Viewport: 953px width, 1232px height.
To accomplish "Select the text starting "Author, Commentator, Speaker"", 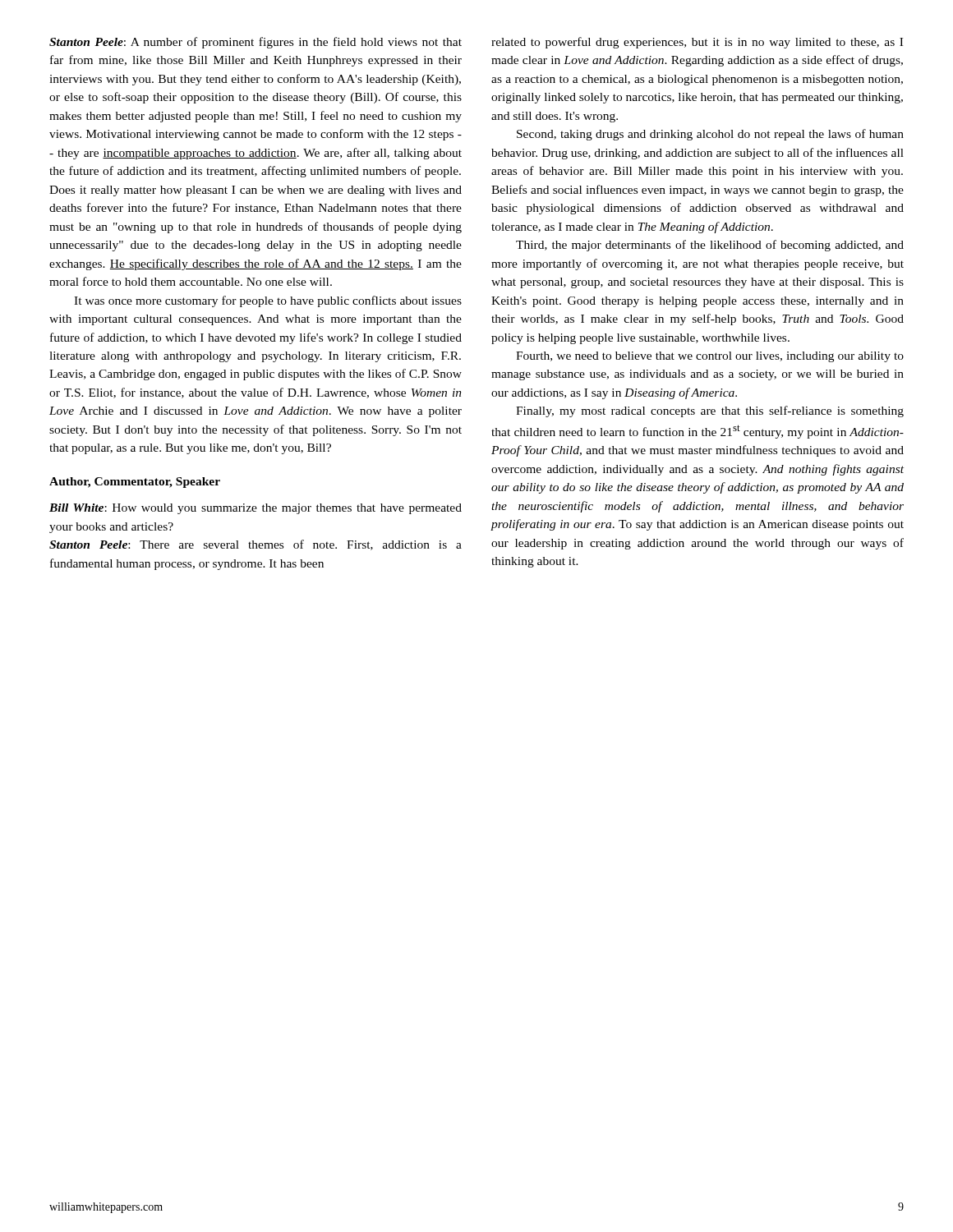I will [x=135, y=481].
